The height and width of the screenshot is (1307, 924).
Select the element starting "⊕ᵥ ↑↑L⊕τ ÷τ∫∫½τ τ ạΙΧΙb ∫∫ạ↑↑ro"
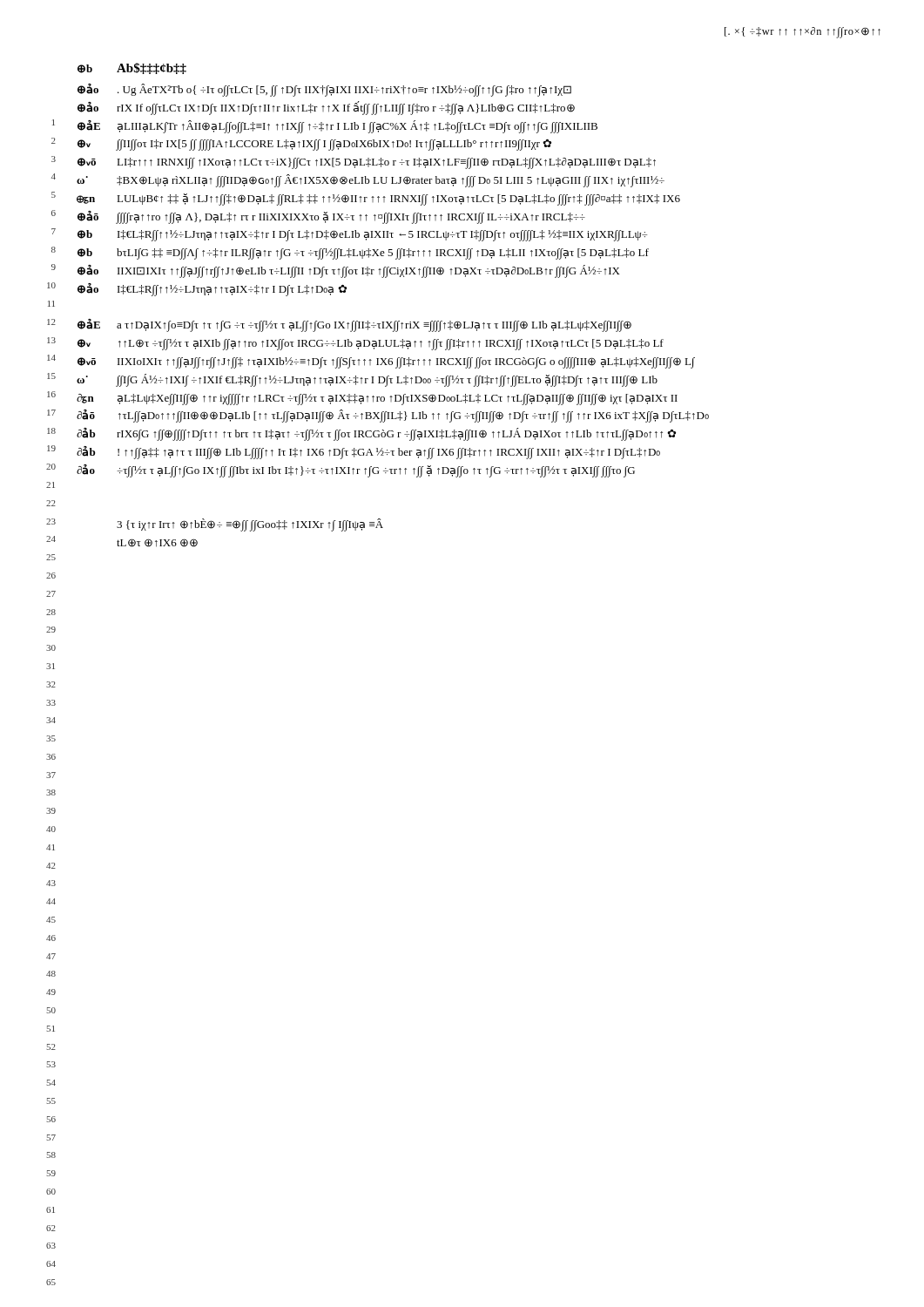pyautogui.click(x=479, y=344)
